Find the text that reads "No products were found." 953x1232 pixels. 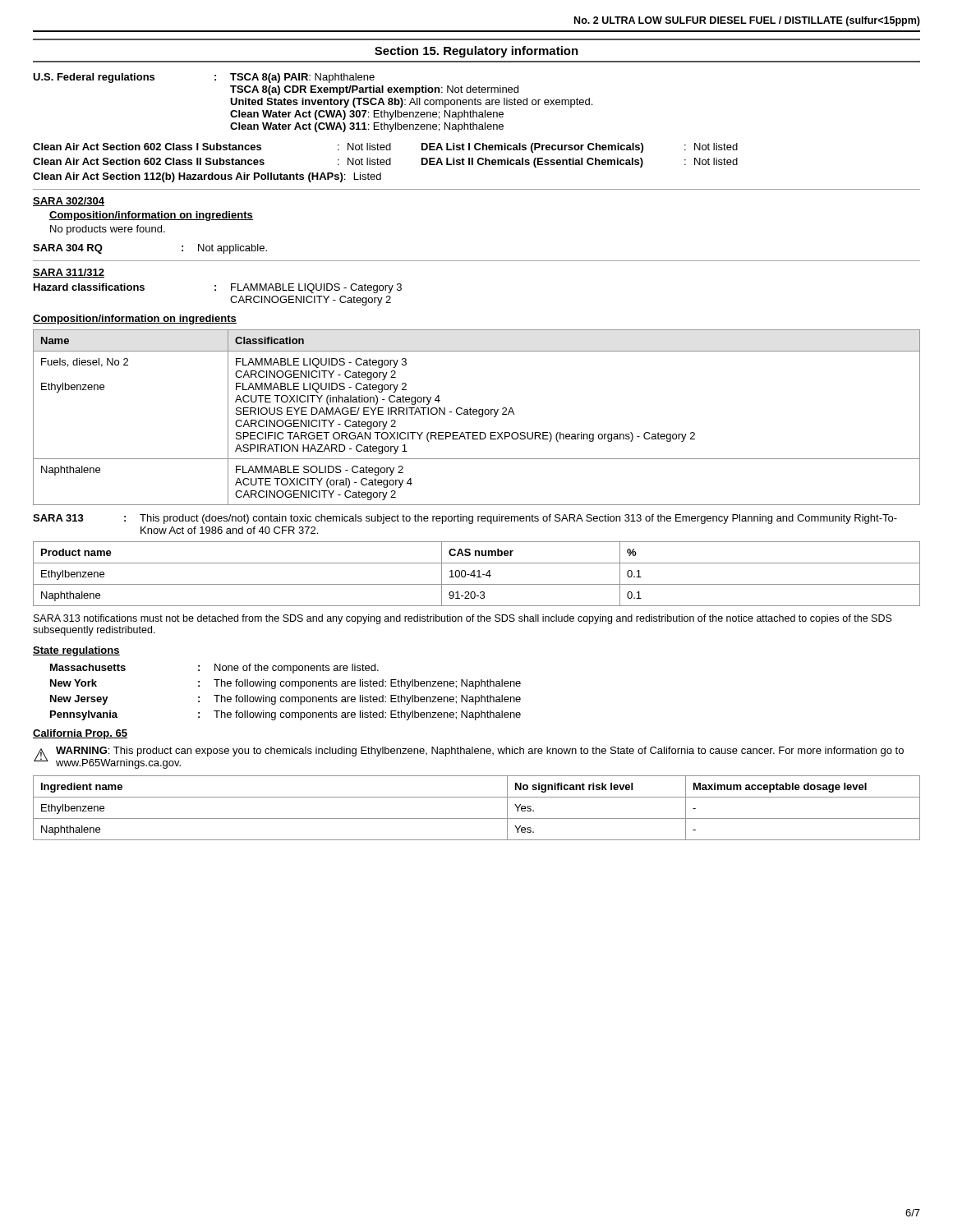click(107, 229)
